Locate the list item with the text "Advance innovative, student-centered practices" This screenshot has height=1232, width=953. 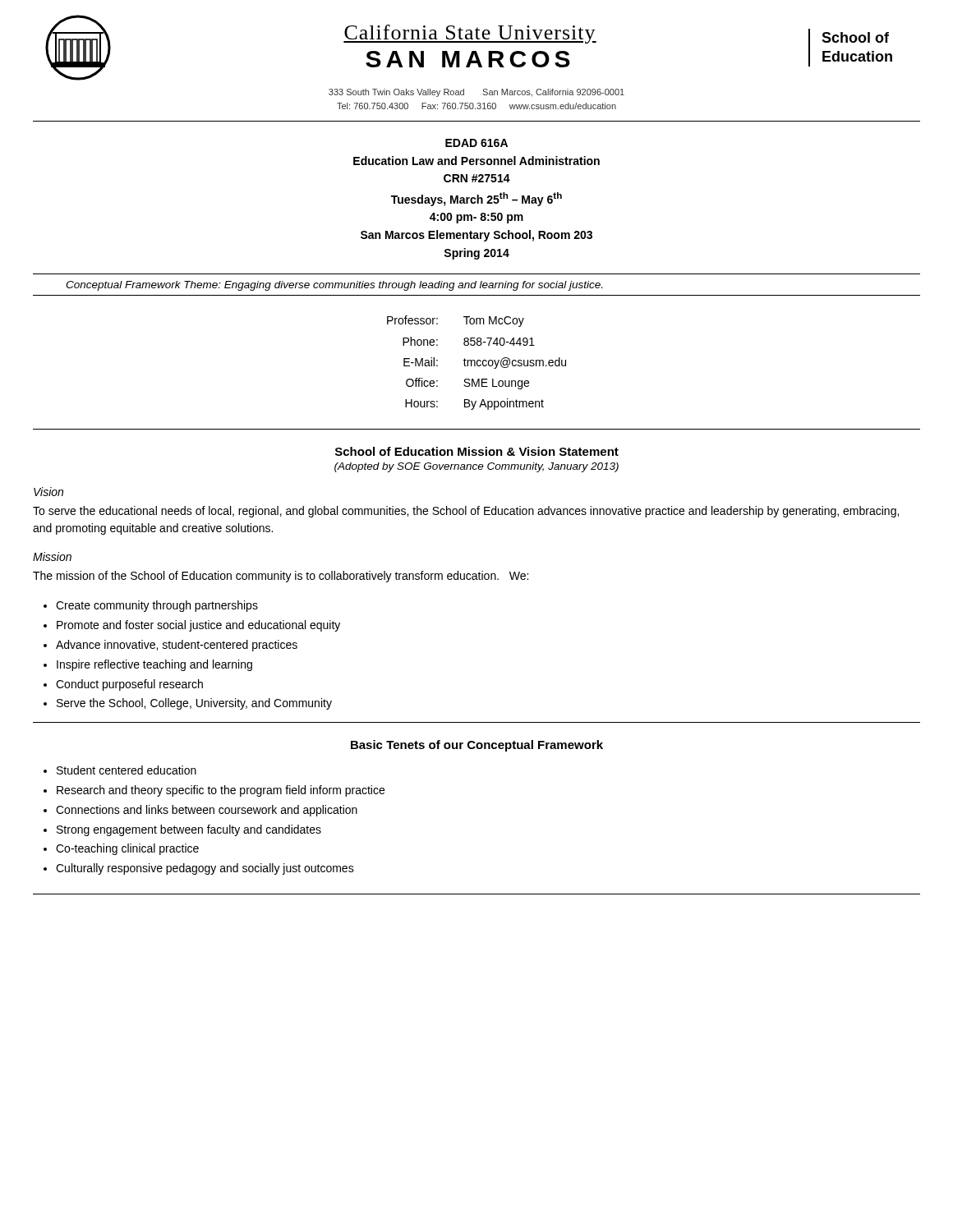pyautogui.click(x=177, y=645)
